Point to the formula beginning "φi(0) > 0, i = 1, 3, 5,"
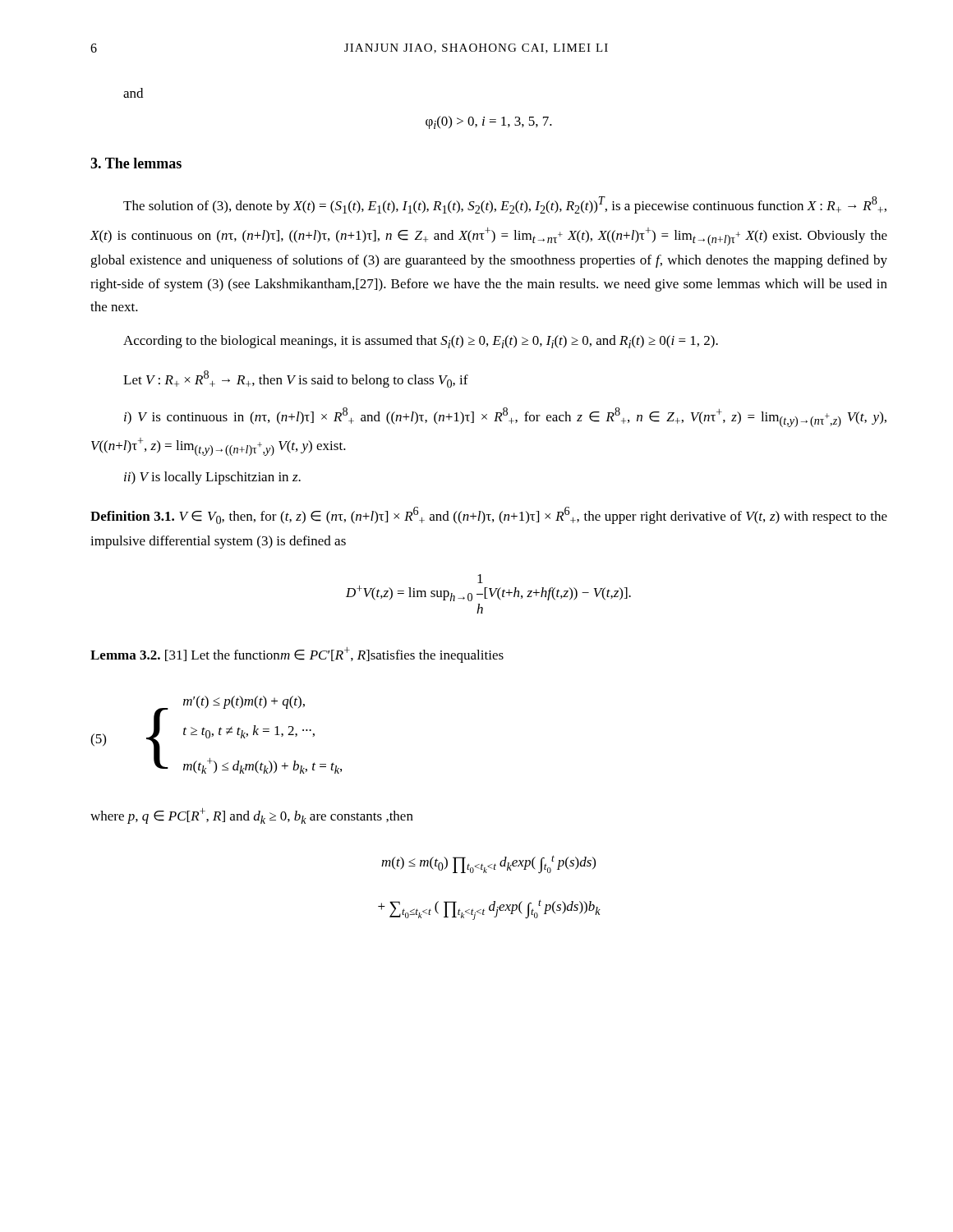This screenshot has height=1232, width=953. pos(489,123)
